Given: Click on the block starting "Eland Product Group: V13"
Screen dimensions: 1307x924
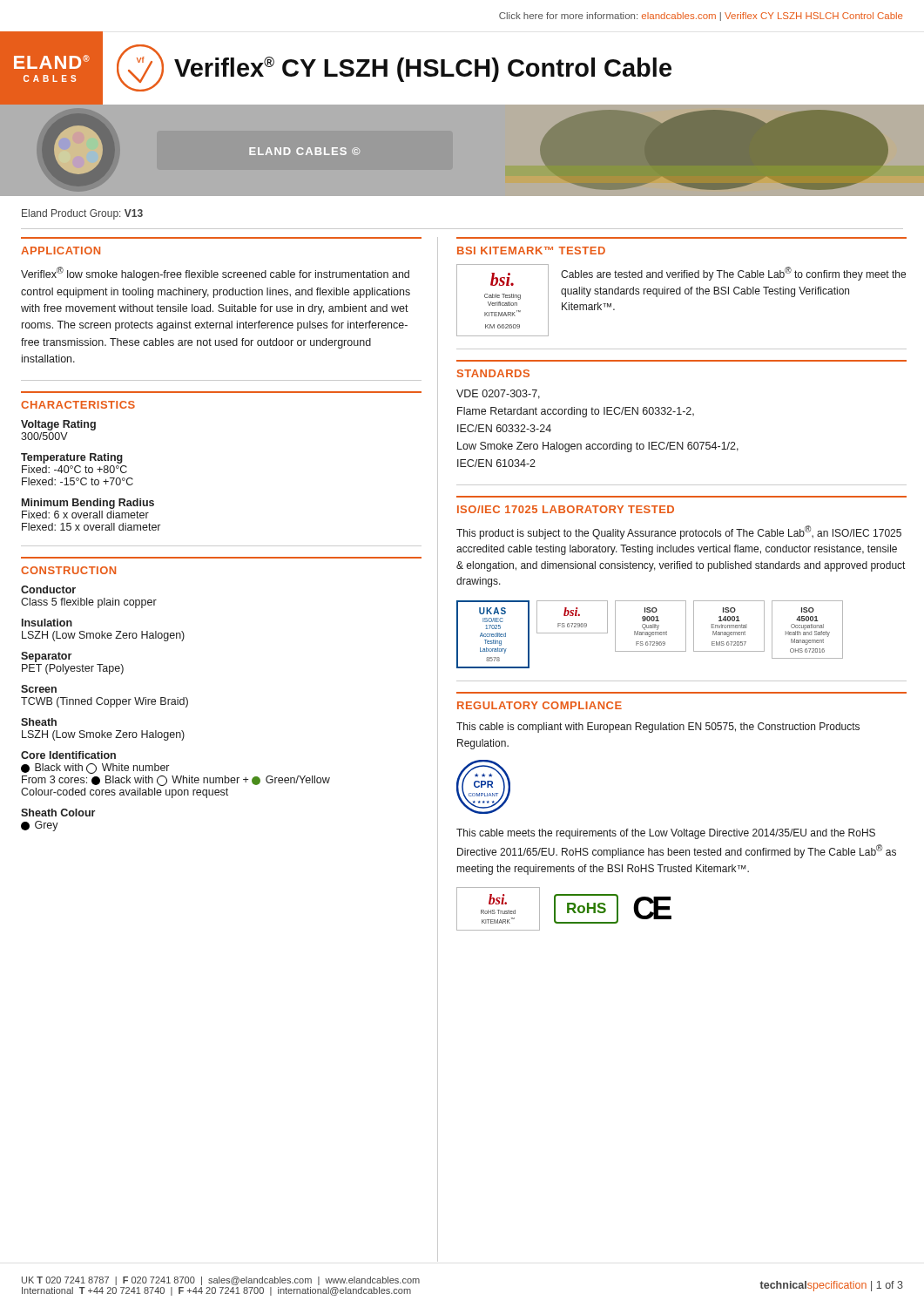Looking at the screenshot, I should click(82, 213).
